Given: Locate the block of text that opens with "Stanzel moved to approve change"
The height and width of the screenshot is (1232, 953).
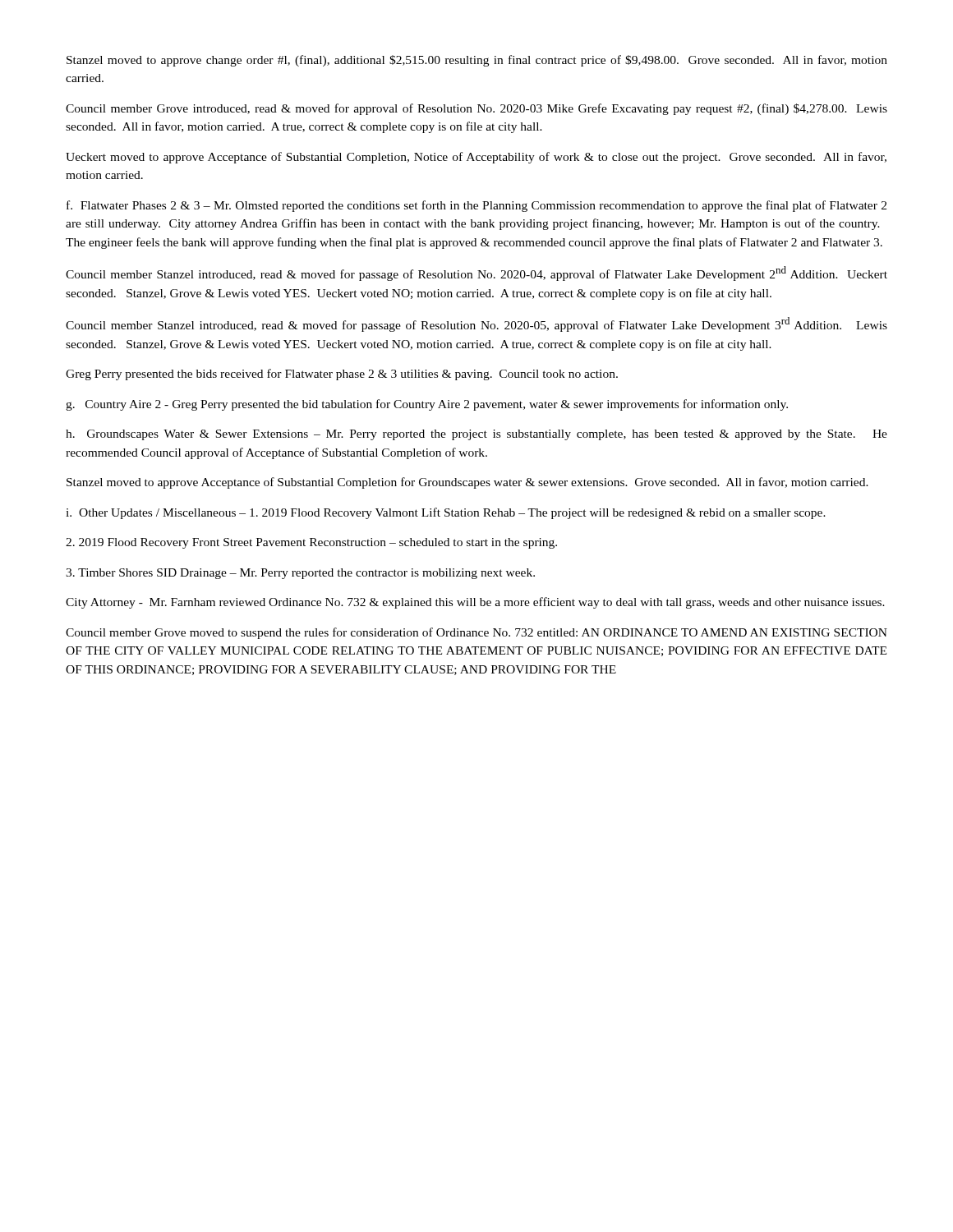Looking at the screenshot, I should (x=476, y=69).
